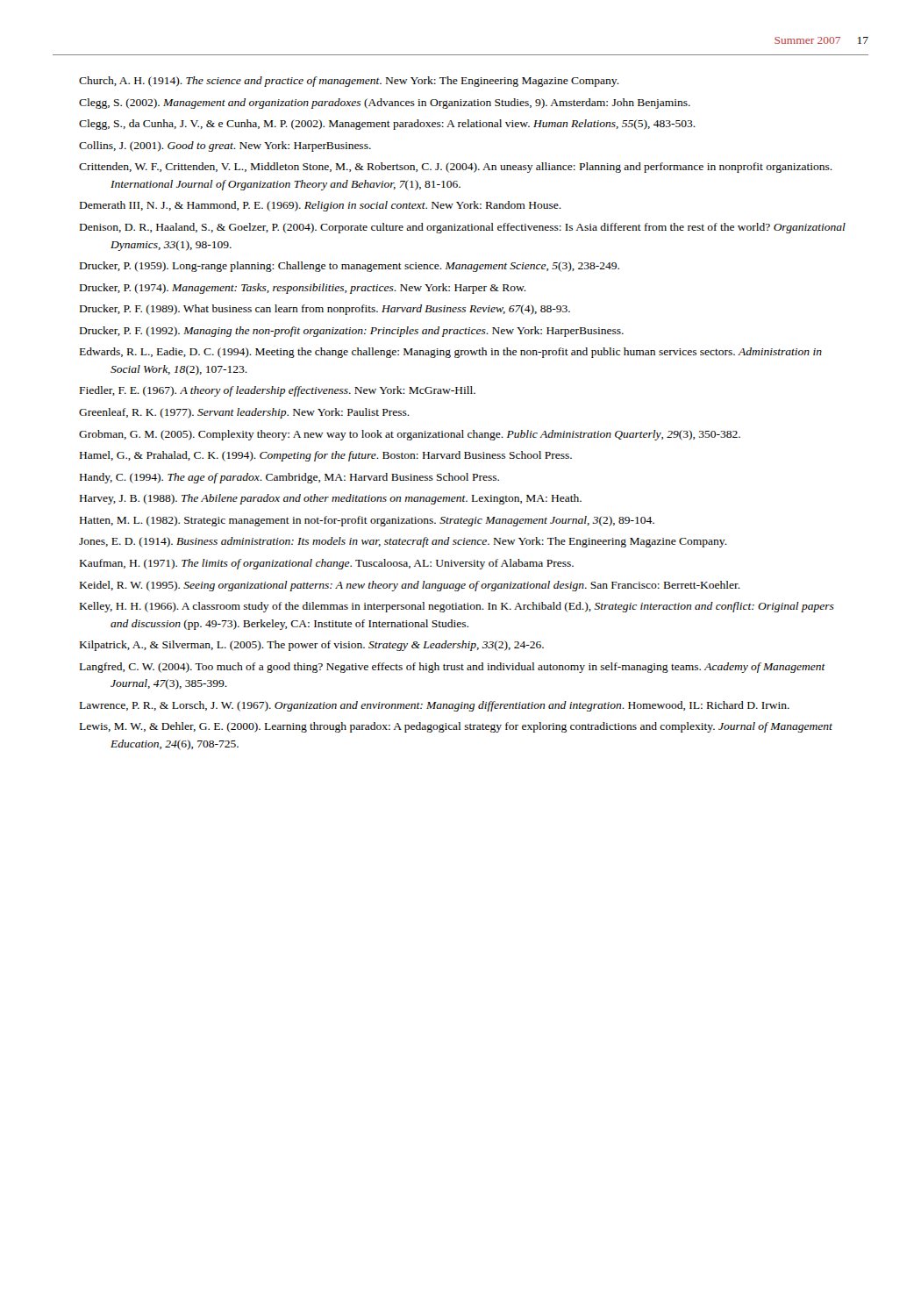
Task: Locate the block of text that opens with "Kaufman, H. (1971). The limits of organizational"
Action: [327, 563]
